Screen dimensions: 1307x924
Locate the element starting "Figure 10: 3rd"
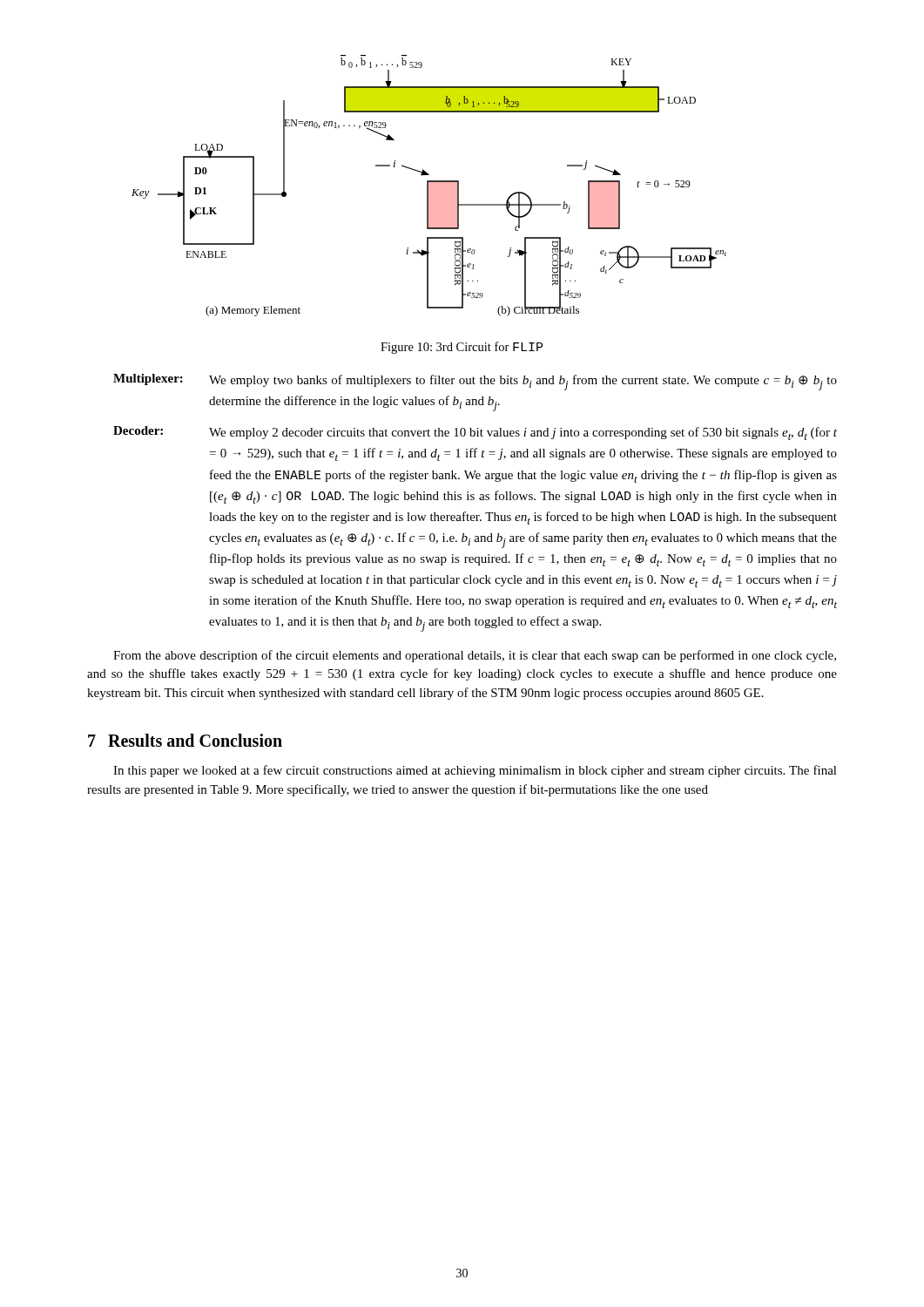[x=462, y=348]
